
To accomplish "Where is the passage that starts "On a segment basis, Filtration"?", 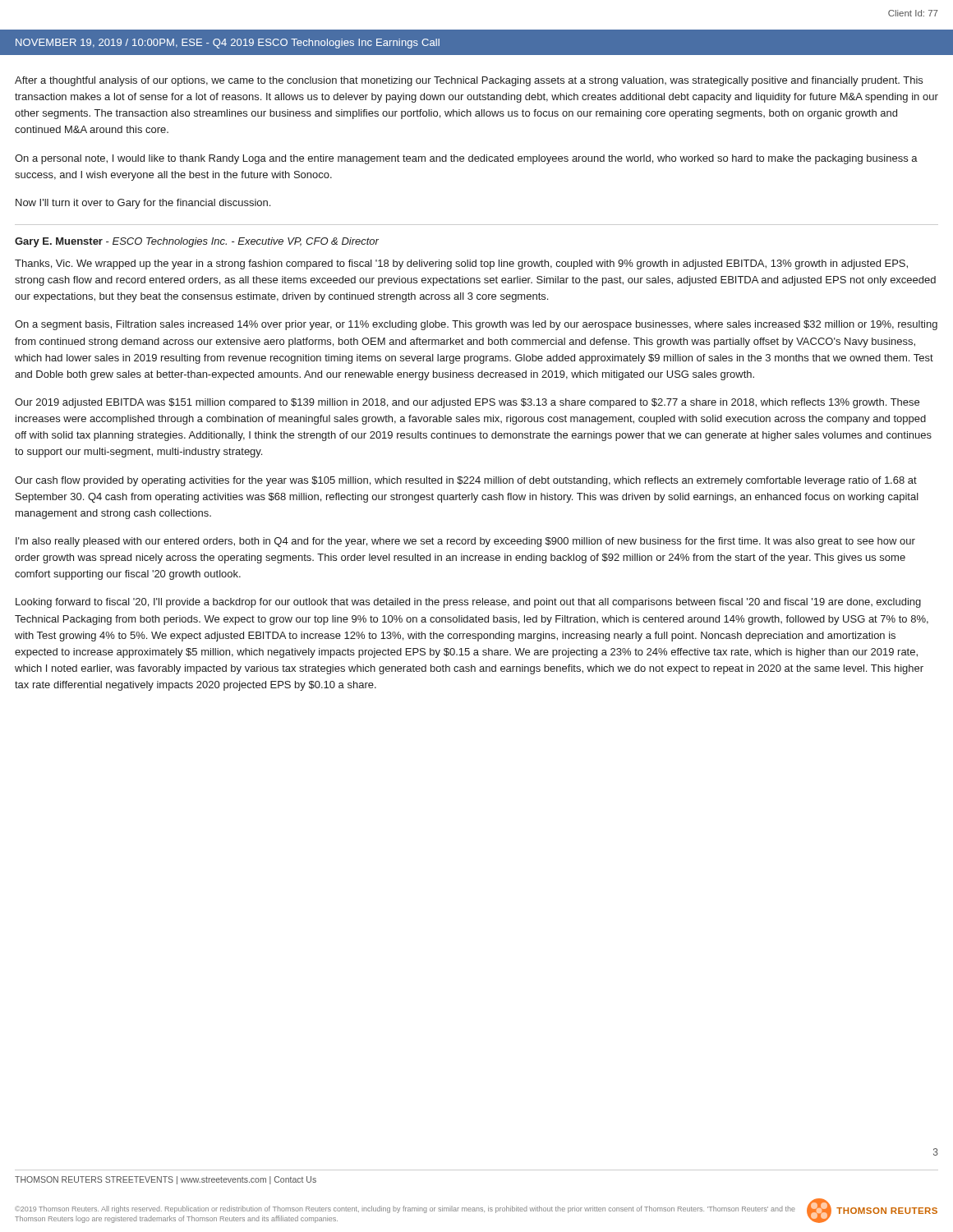I will (x=476, y=349).
